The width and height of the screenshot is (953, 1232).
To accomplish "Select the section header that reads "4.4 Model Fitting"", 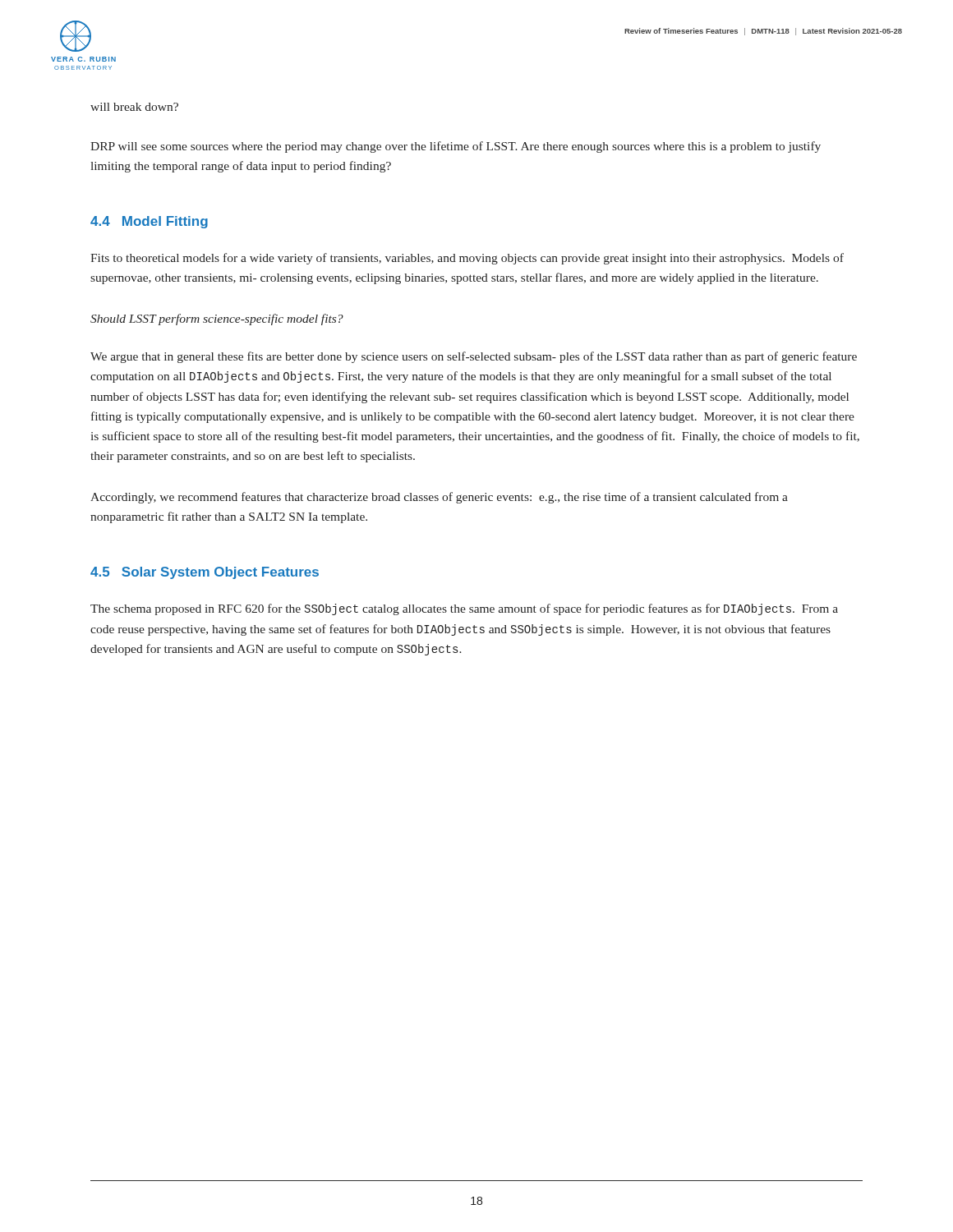I will tap(149, 221).
